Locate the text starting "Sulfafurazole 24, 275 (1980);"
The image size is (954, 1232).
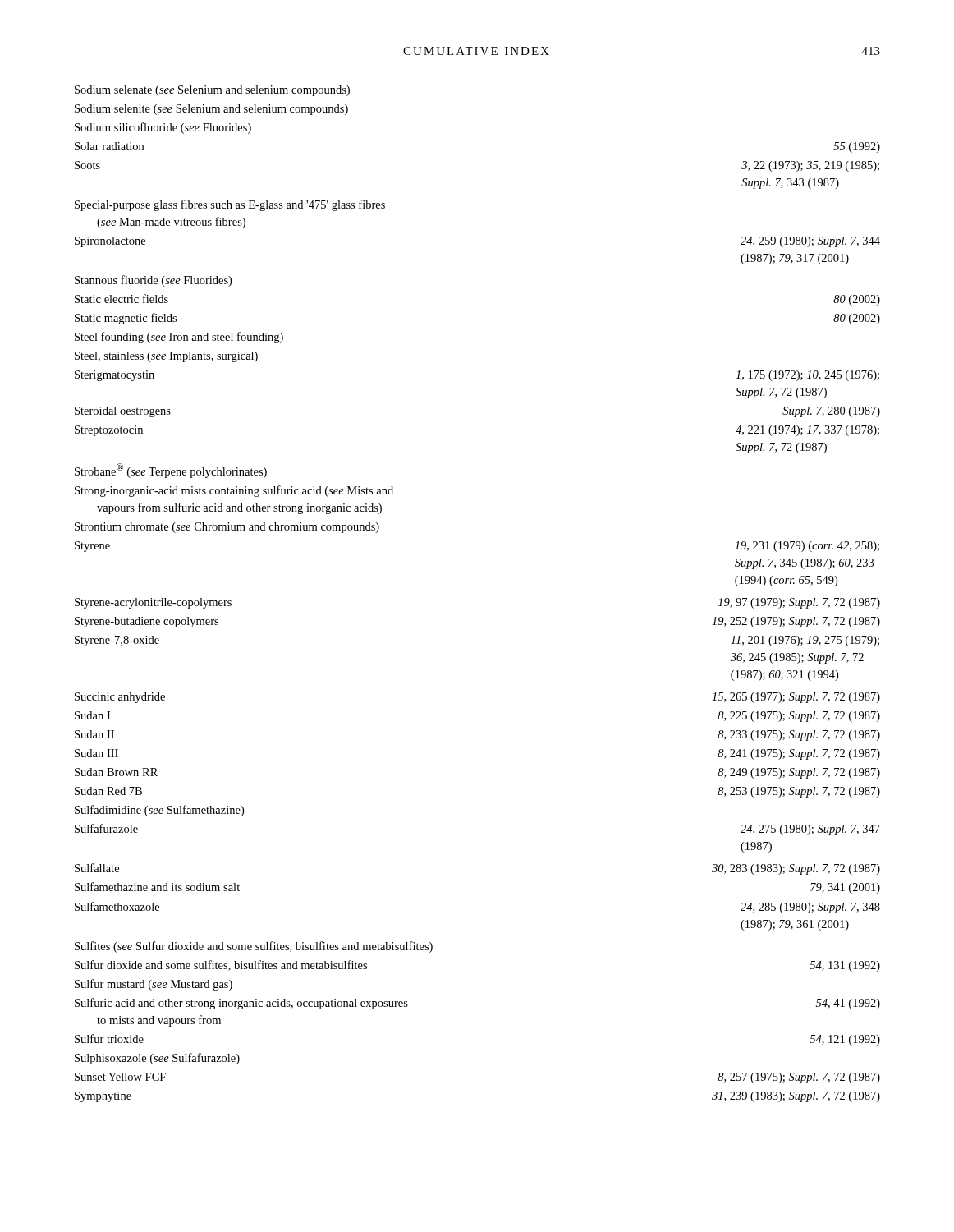(x=107, y=829)
